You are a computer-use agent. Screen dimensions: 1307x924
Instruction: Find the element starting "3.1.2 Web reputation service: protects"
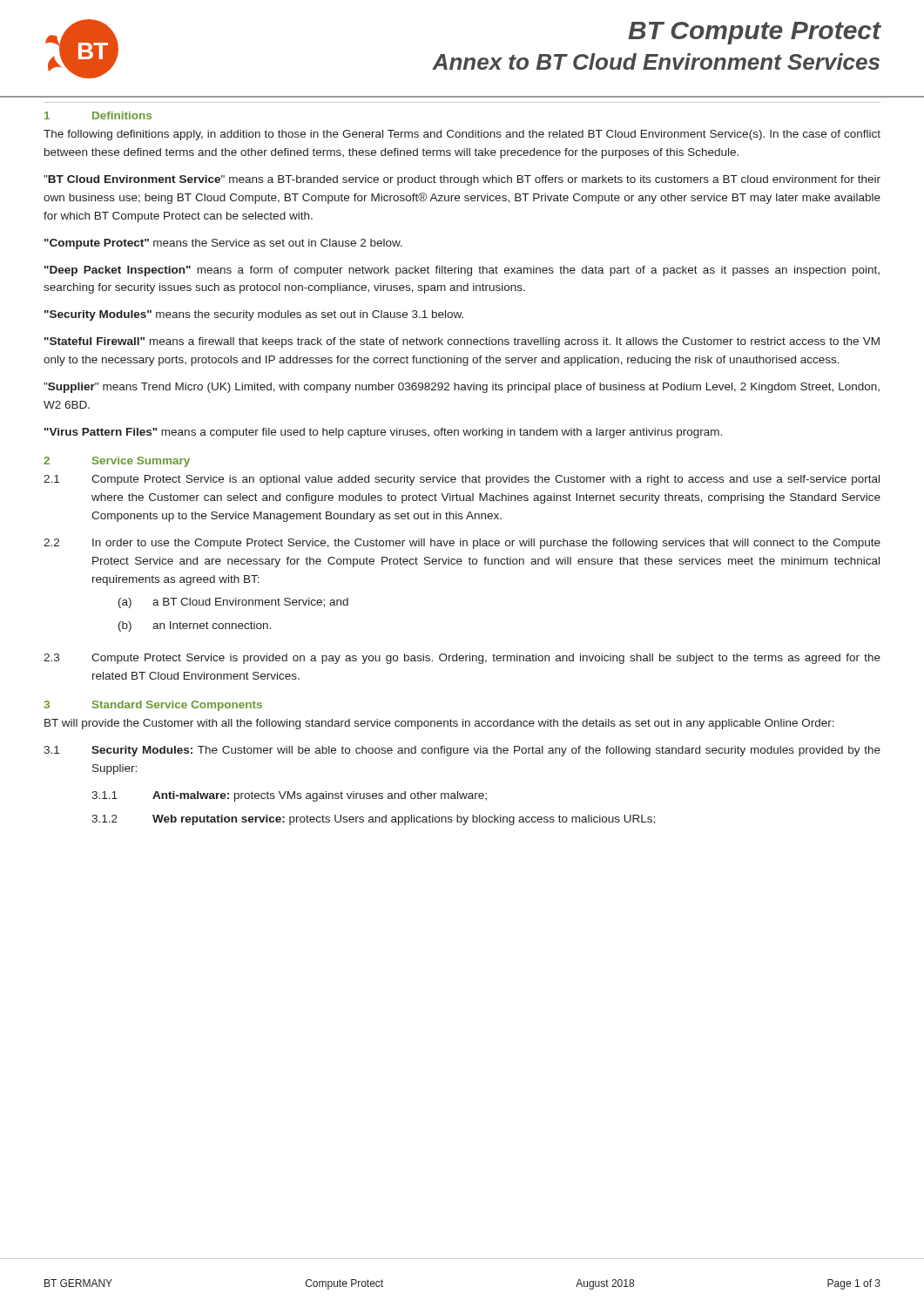(x=486, y=819)
